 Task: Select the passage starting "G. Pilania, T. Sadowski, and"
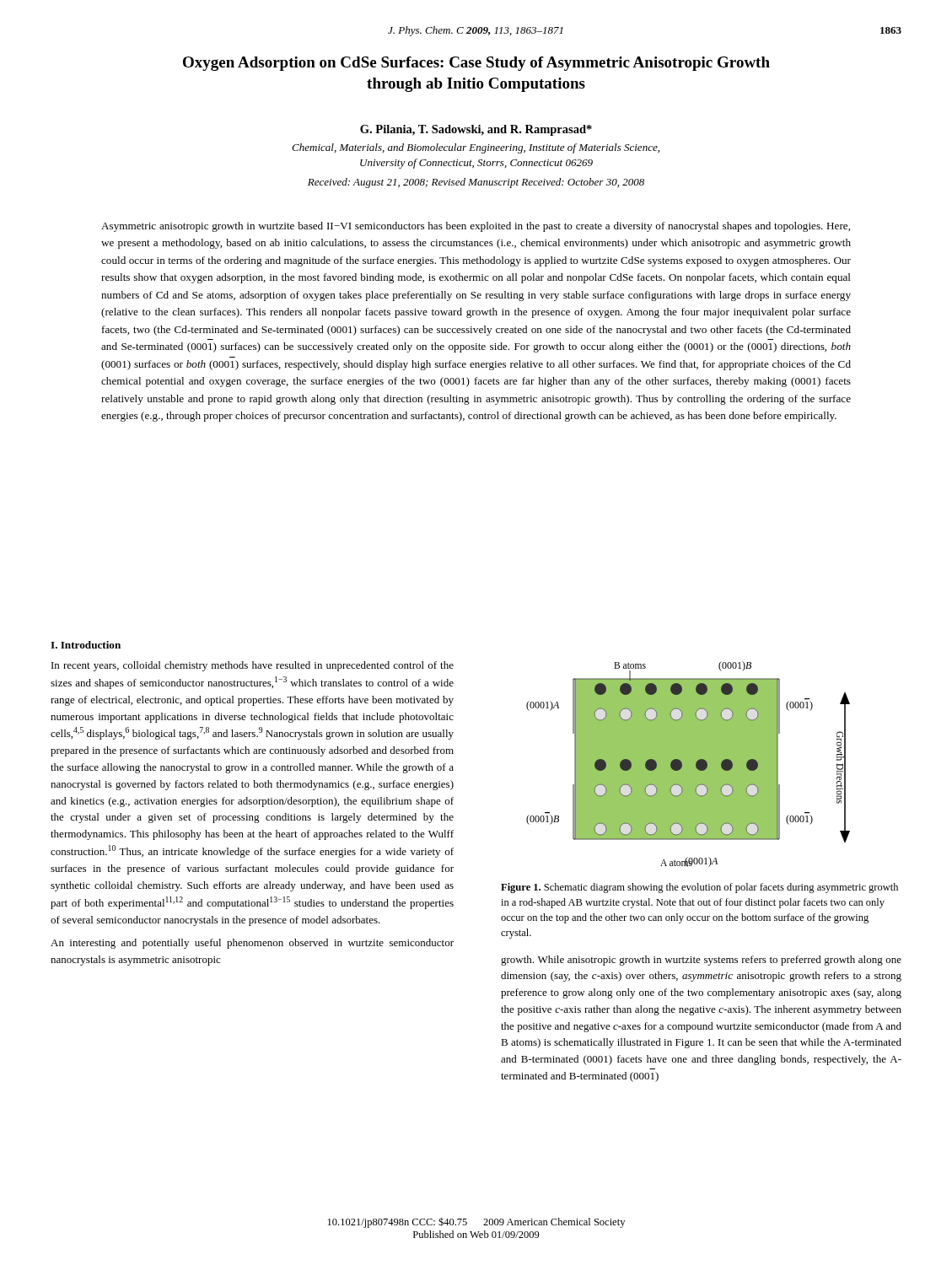click(476, 156)
